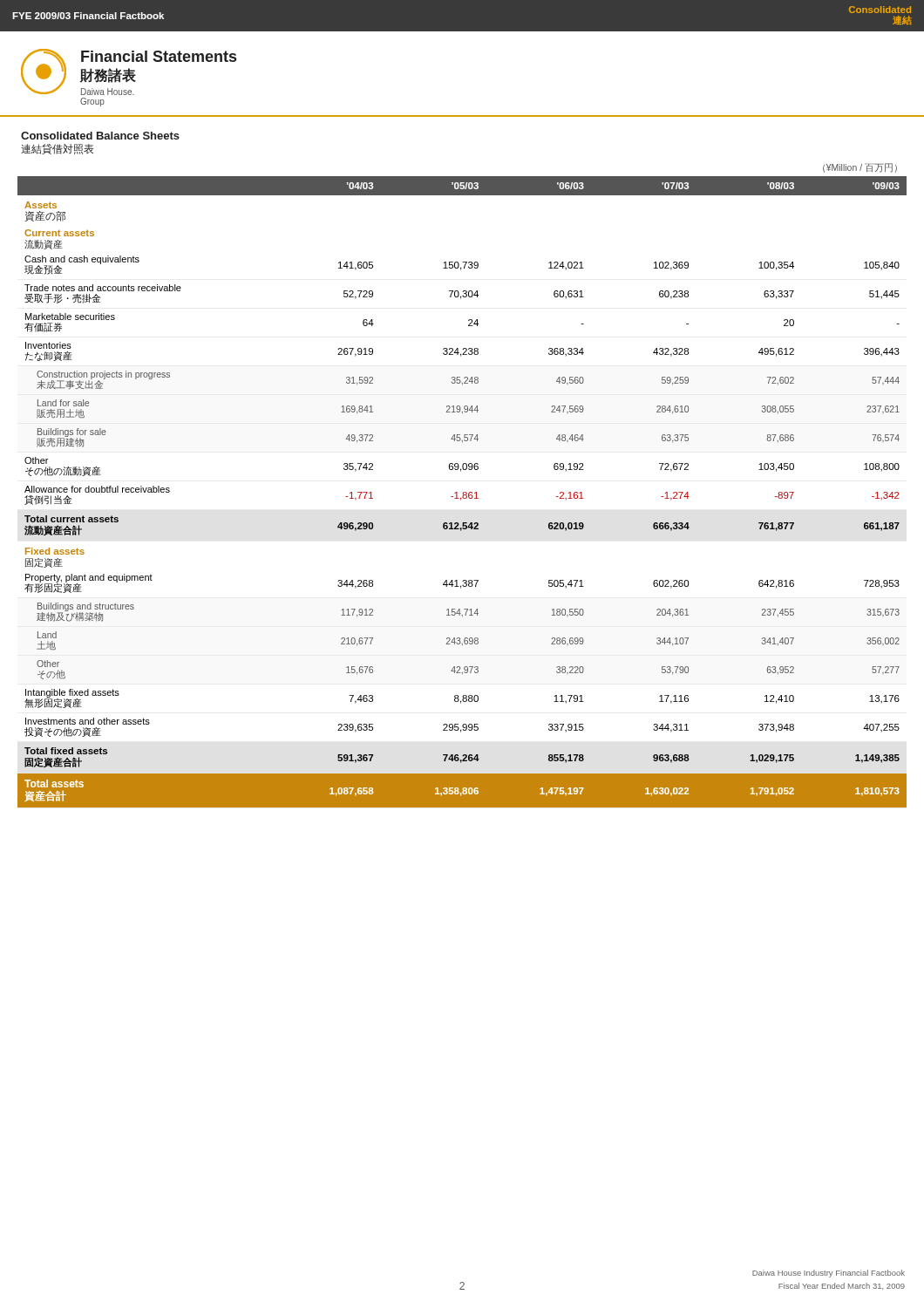924x1308 pixels.
Task: Locate the section header that opens with "Consolidated Balance Sheets"
Action: click(100, 142)
